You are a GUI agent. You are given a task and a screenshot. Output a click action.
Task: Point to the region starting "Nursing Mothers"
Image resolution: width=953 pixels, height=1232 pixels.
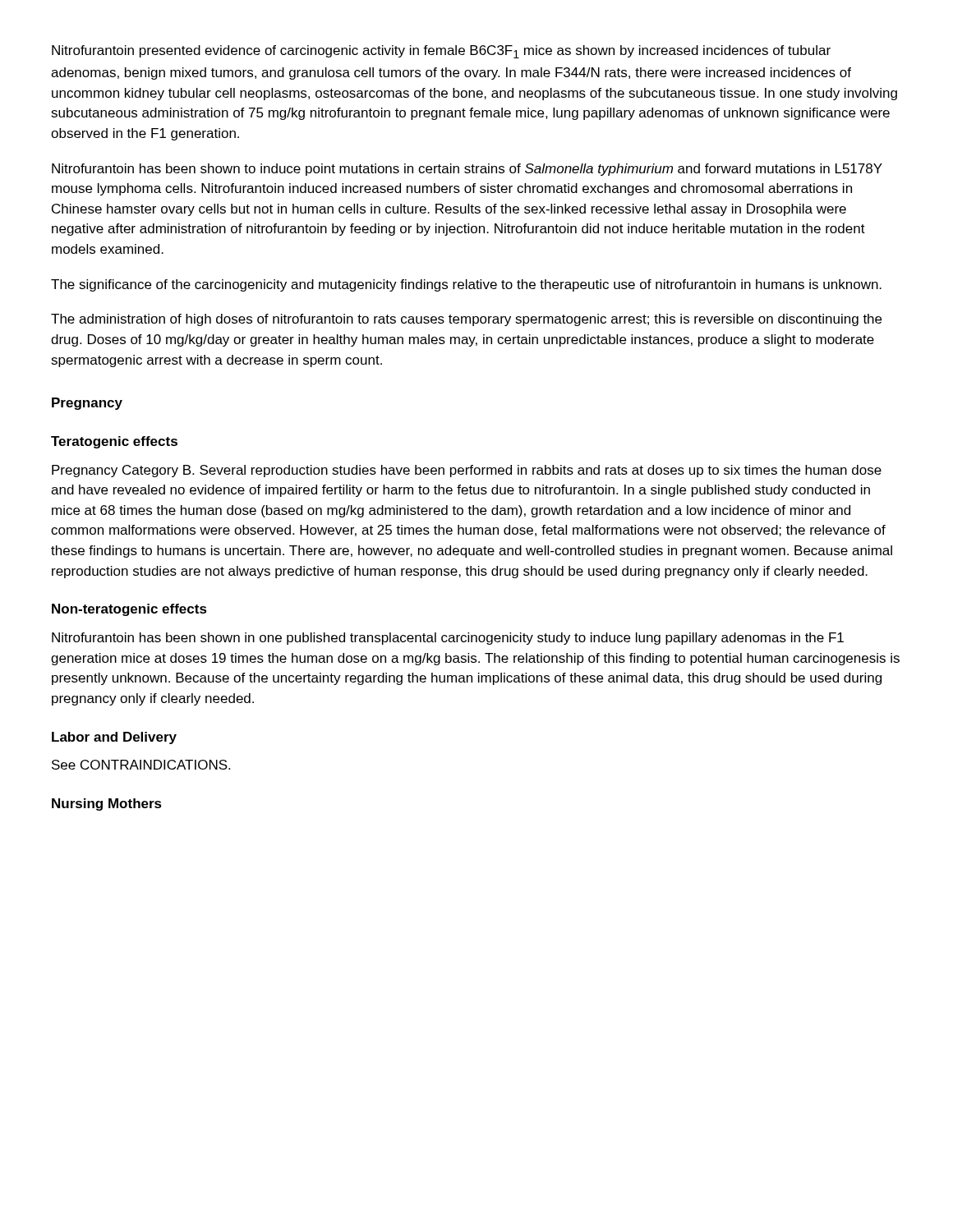106,804
